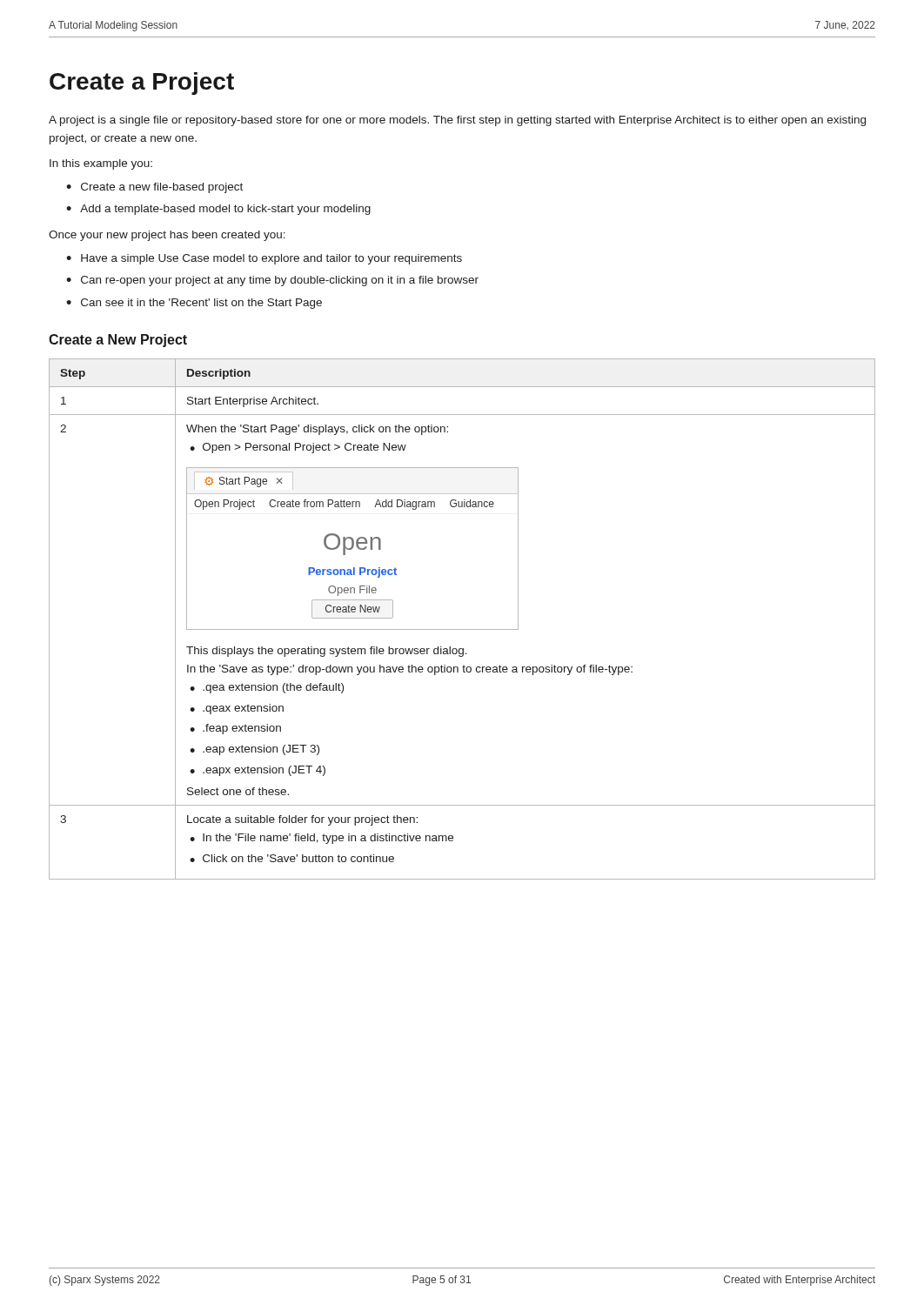Click on the region starting "In this example"
This screenshot has height=1305, width=924.
point(101,163)
